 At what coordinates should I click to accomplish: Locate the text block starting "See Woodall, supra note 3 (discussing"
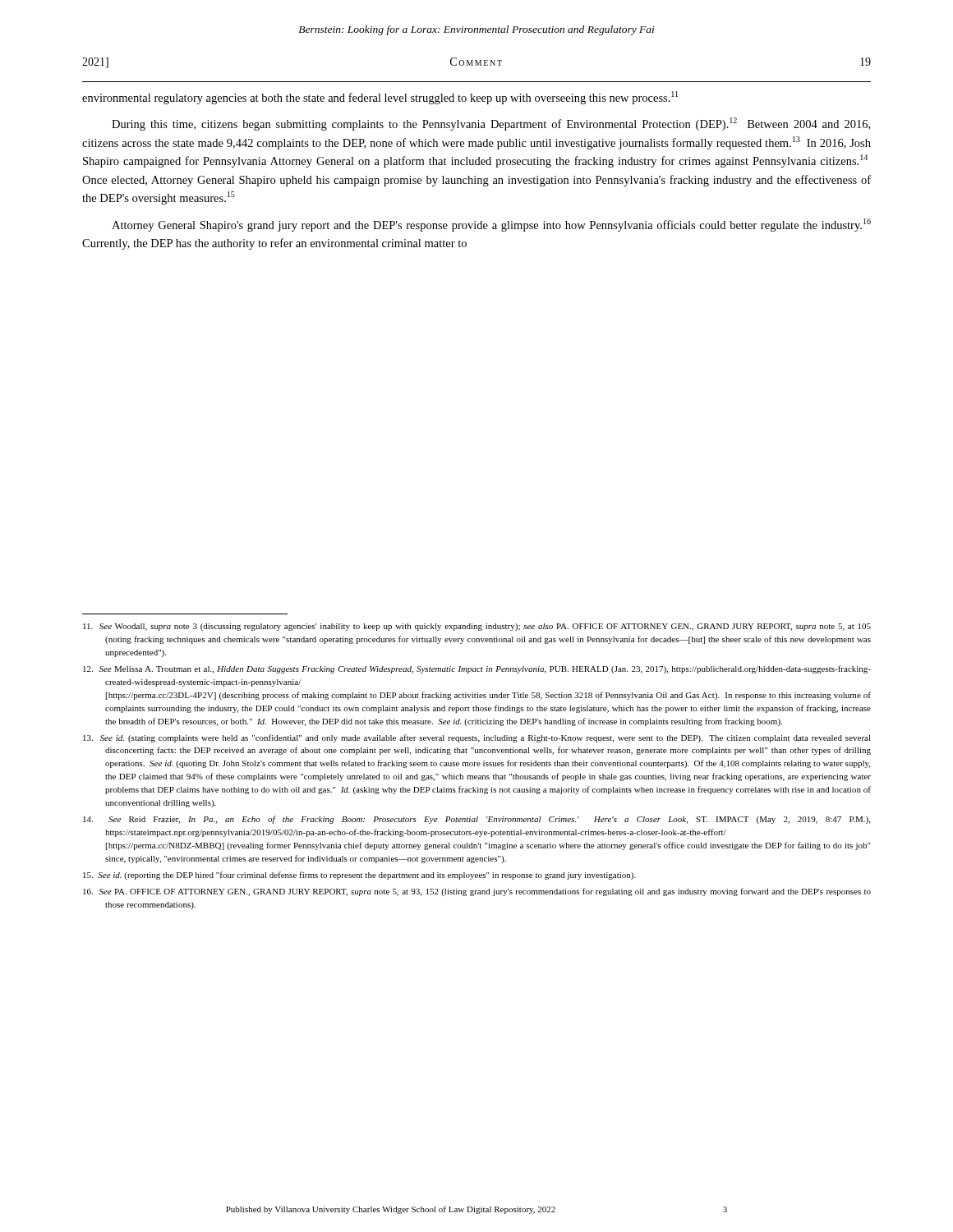(476, 639)
